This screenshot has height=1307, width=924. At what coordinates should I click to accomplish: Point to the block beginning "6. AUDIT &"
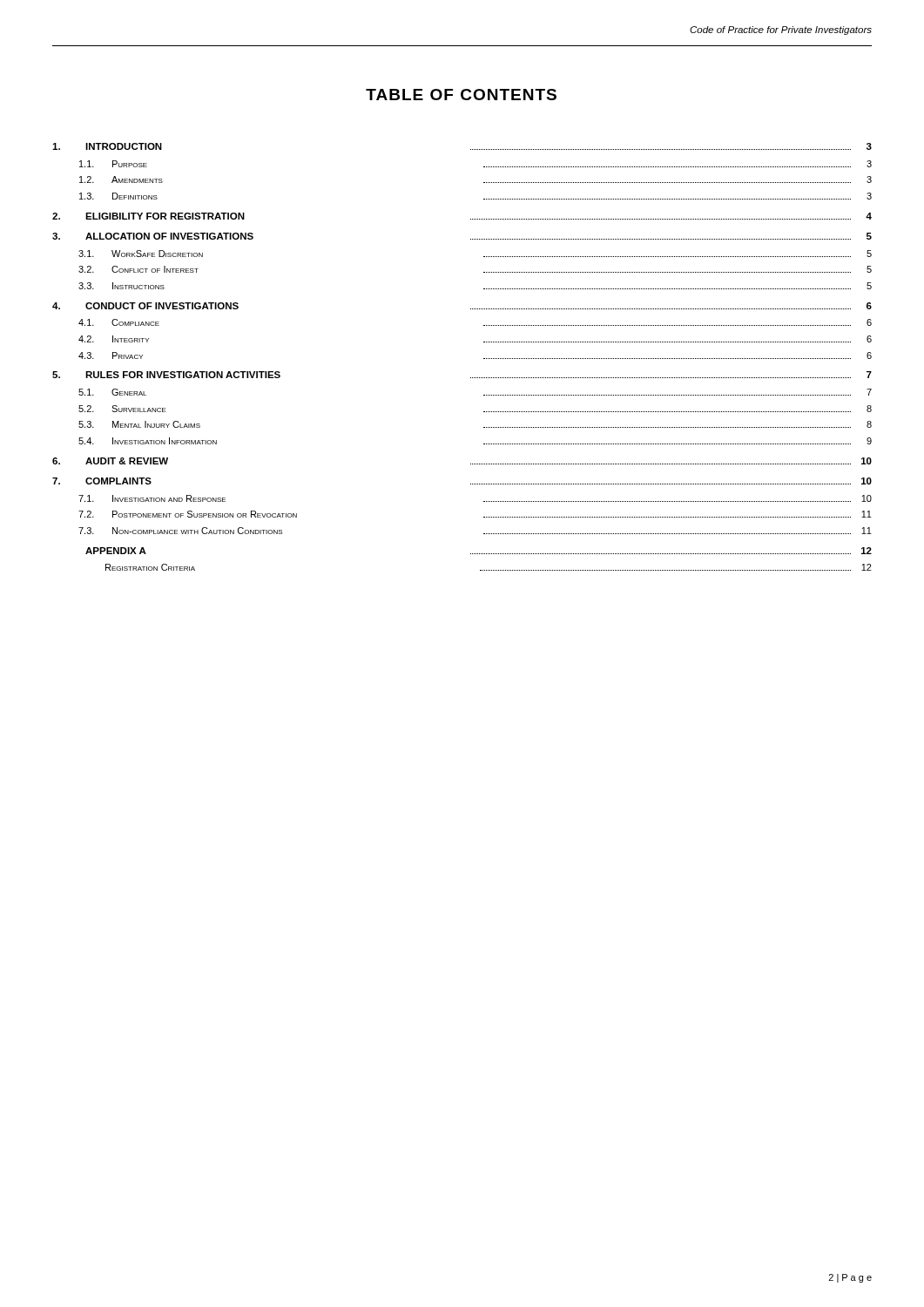[462, 461]
